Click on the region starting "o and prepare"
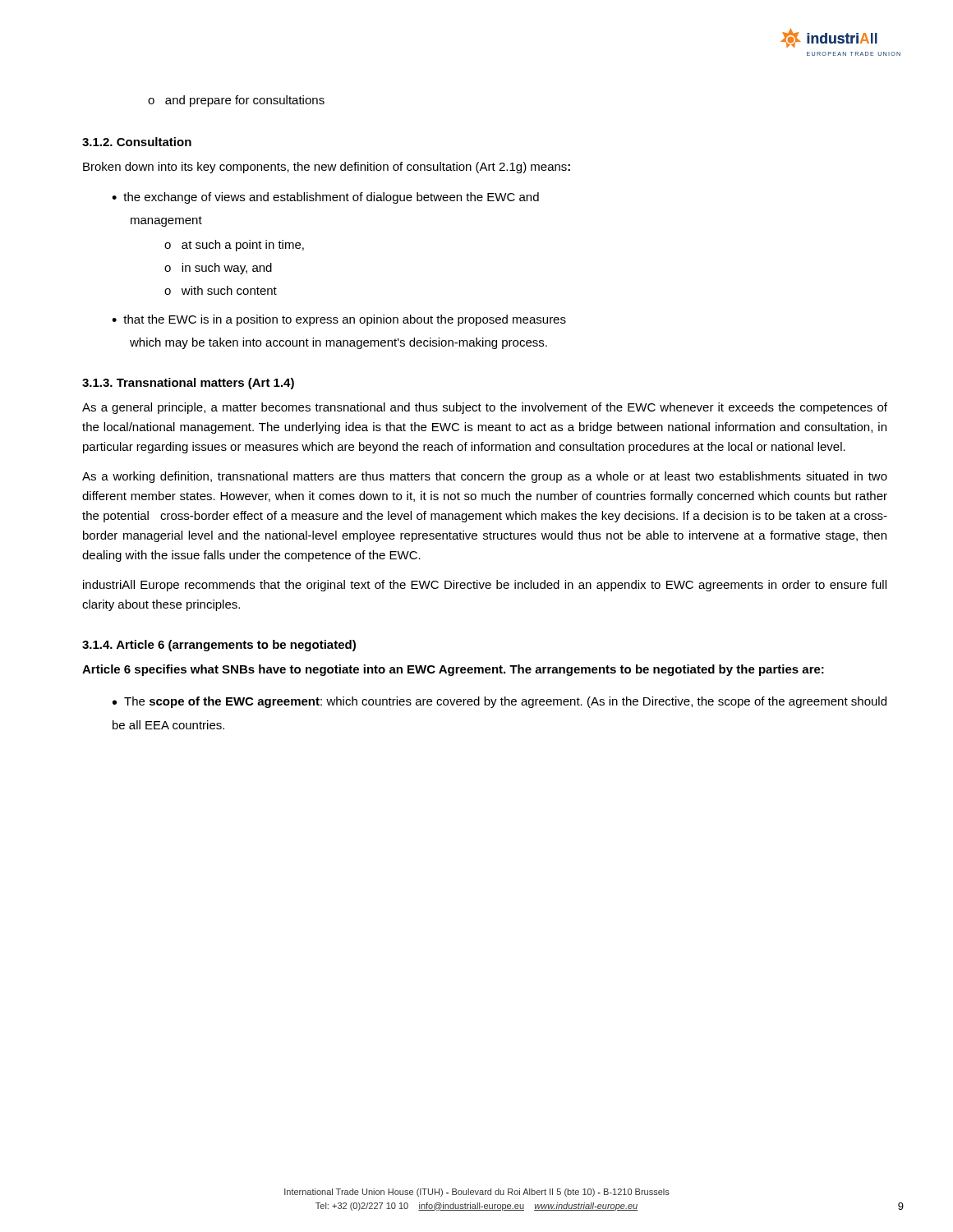This screenshot has height=1232, width=953. pos(236,100)
